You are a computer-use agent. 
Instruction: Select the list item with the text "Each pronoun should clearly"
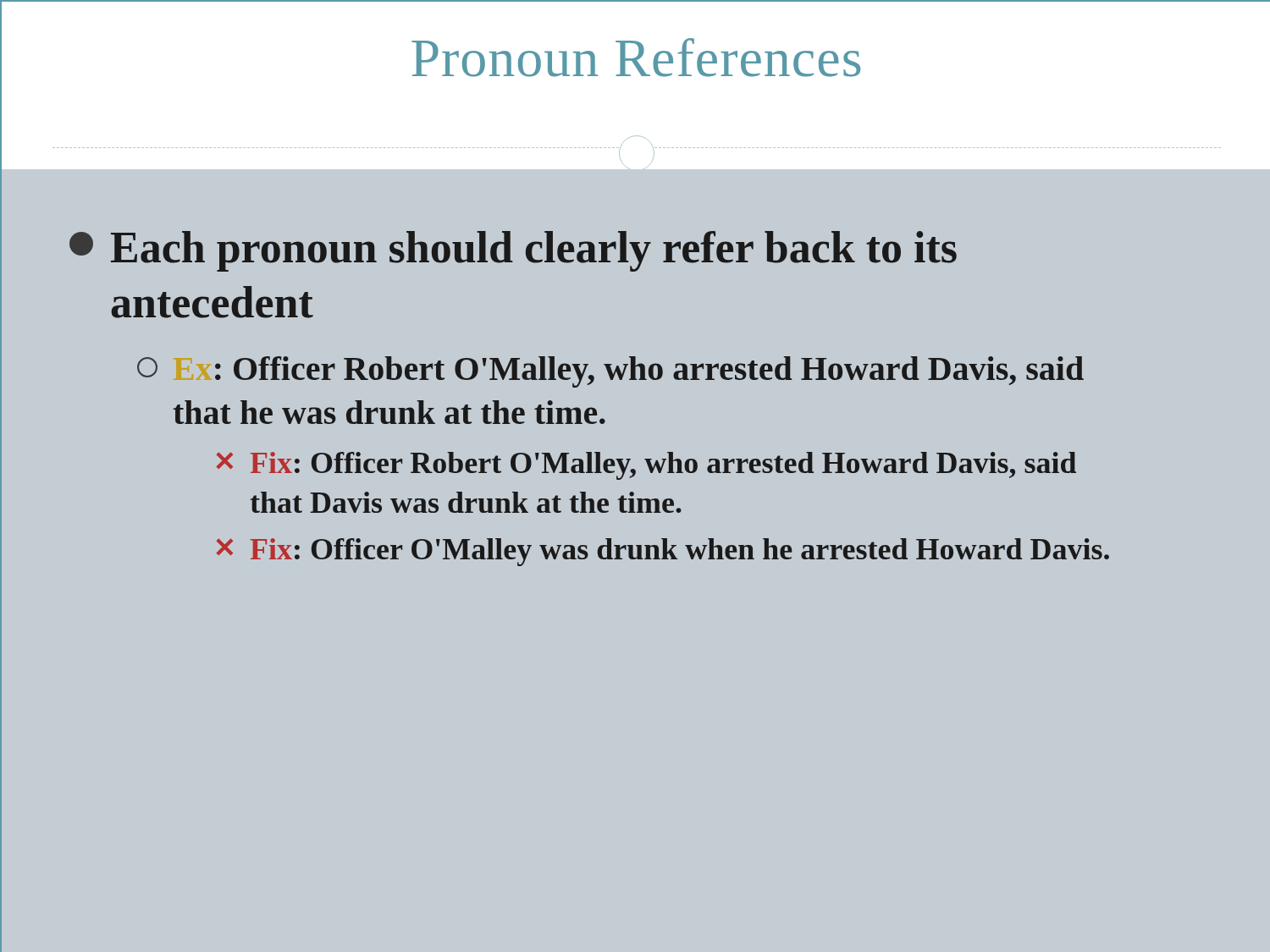[x=534, y=275]
